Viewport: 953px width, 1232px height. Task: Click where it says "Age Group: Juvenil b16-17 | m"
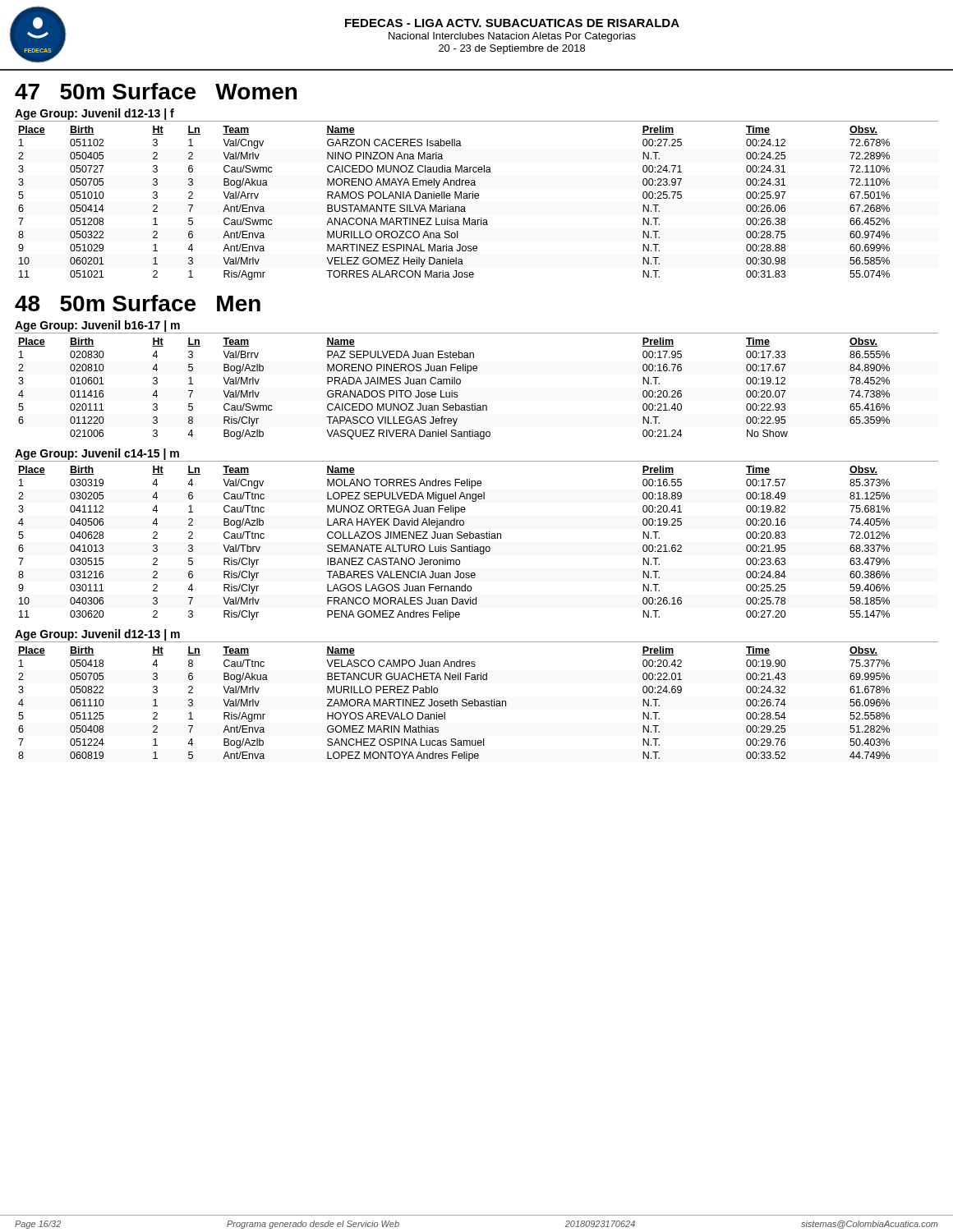click(98, 325)
